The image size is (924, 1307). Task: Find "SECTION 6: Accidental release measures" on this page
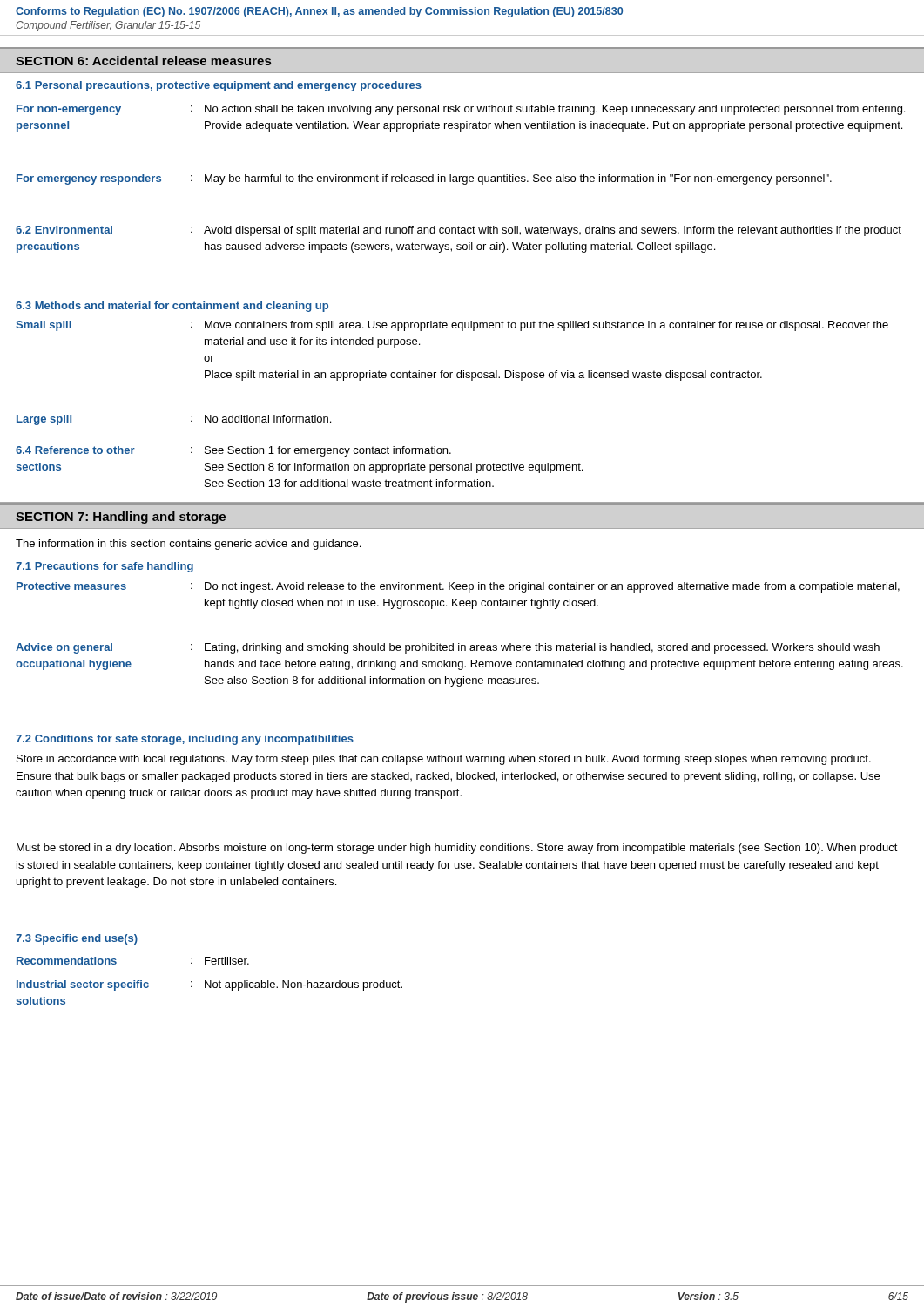coord(144,61)
